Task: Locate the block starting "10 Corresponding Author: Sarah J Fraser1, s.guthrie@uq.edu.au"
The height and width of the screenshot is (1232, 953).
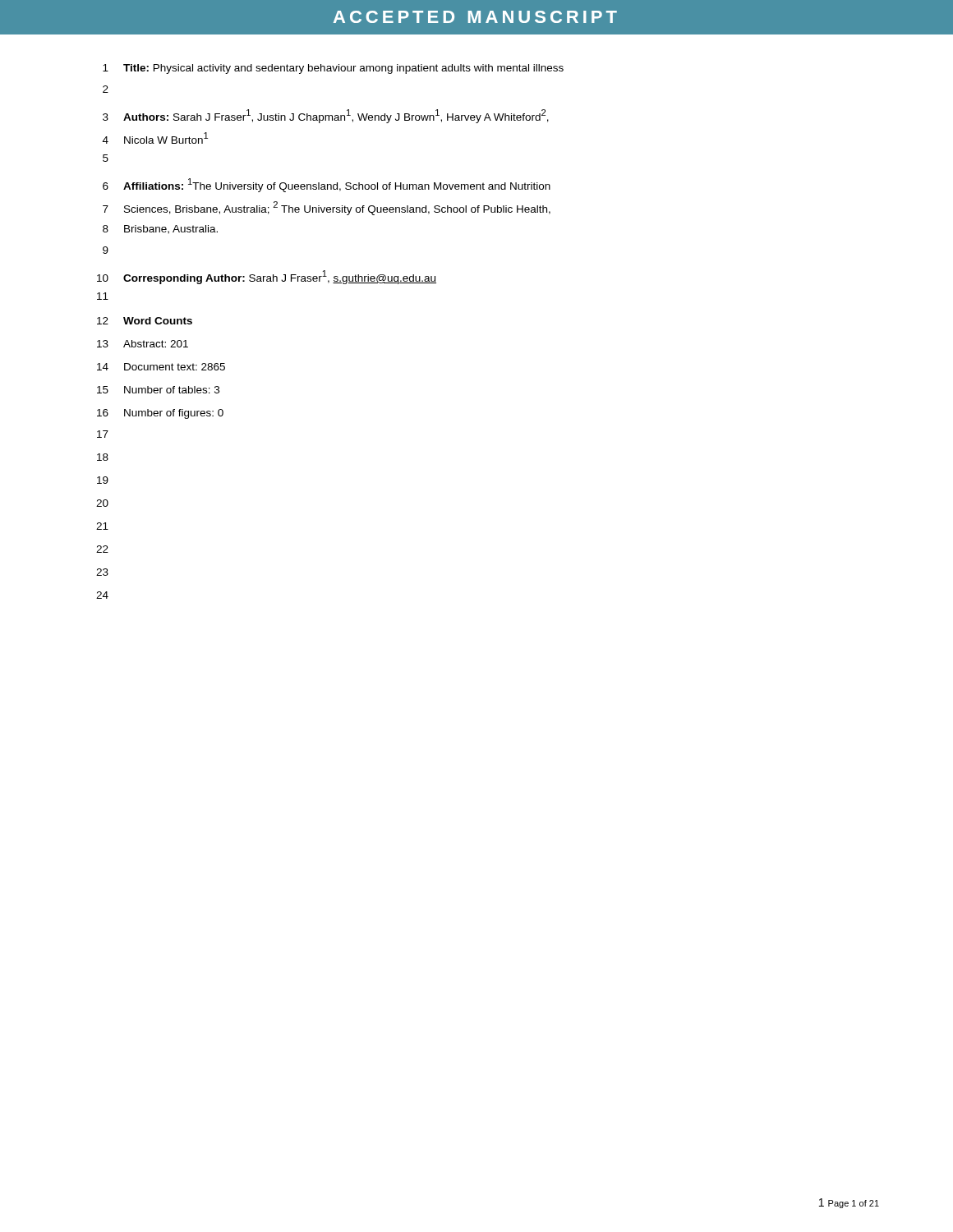Action: point(267,277)
